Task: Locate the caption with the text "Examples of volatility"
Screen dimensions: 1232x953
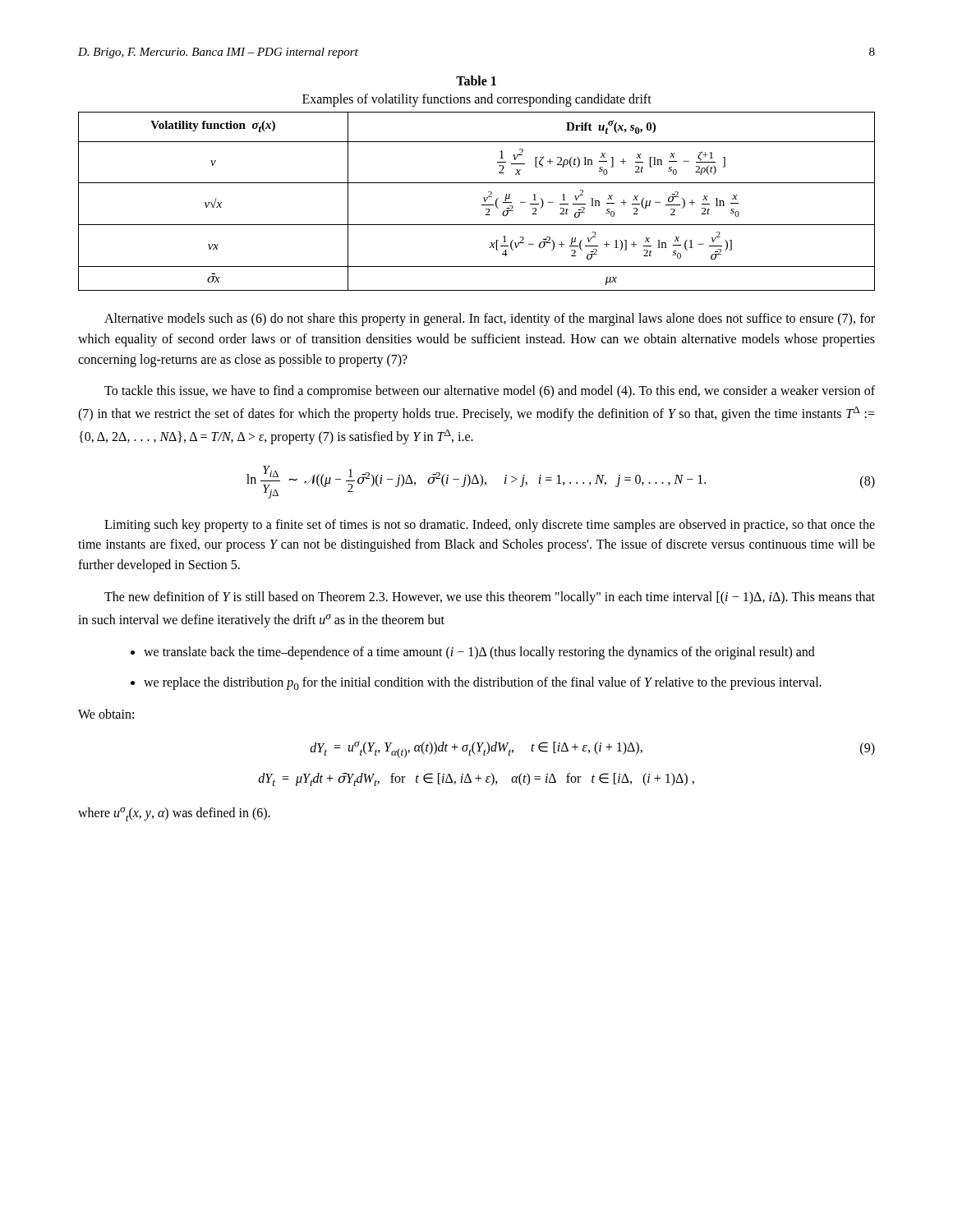Action: (x=476, y=99)
